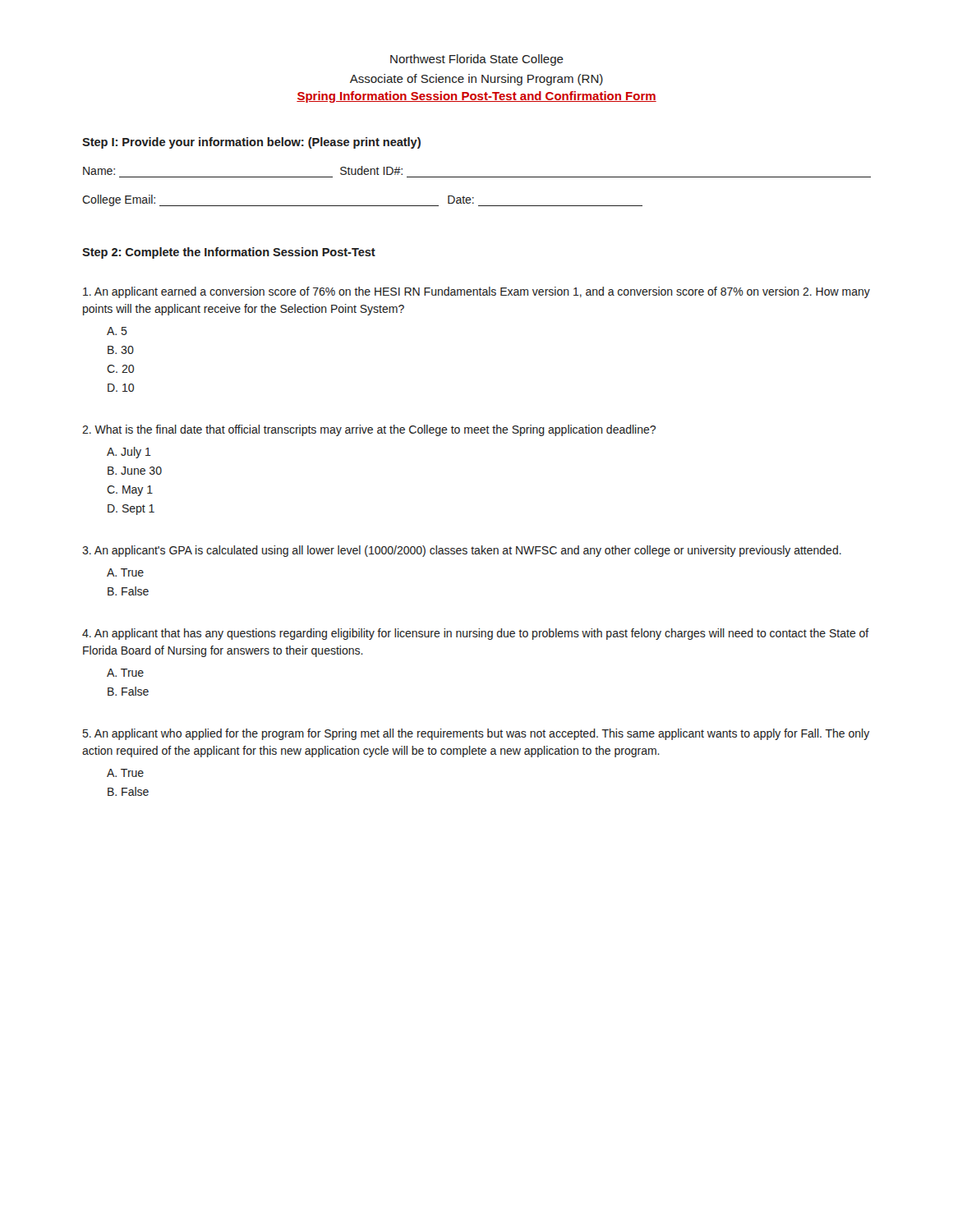
Task: Point to the text block starting "An applicant that has any questions"
Action: coord(476,634)
